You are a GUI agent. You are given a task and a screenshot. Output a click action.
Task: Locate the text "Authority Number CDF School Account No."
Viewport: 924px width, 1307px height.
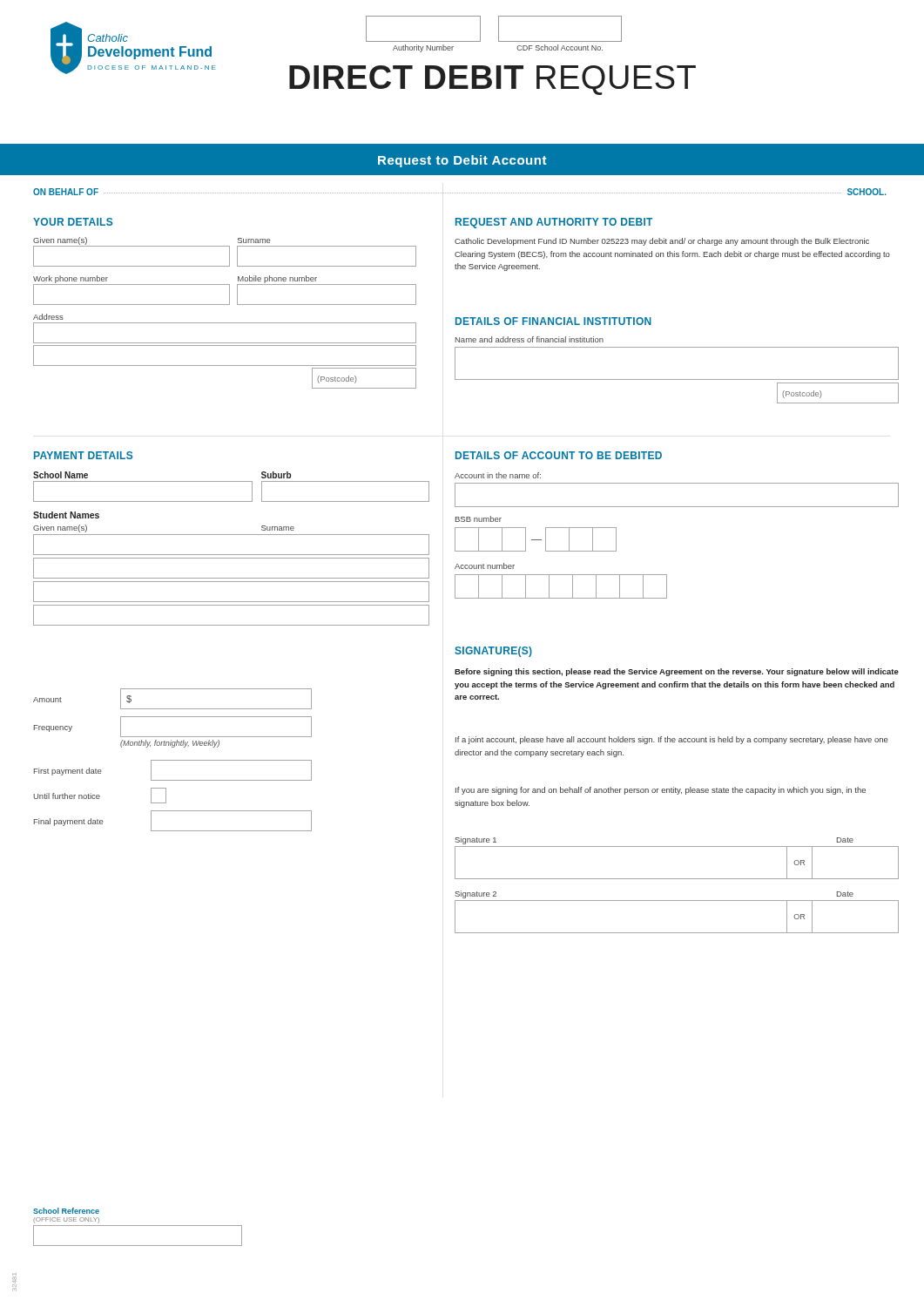494,34
